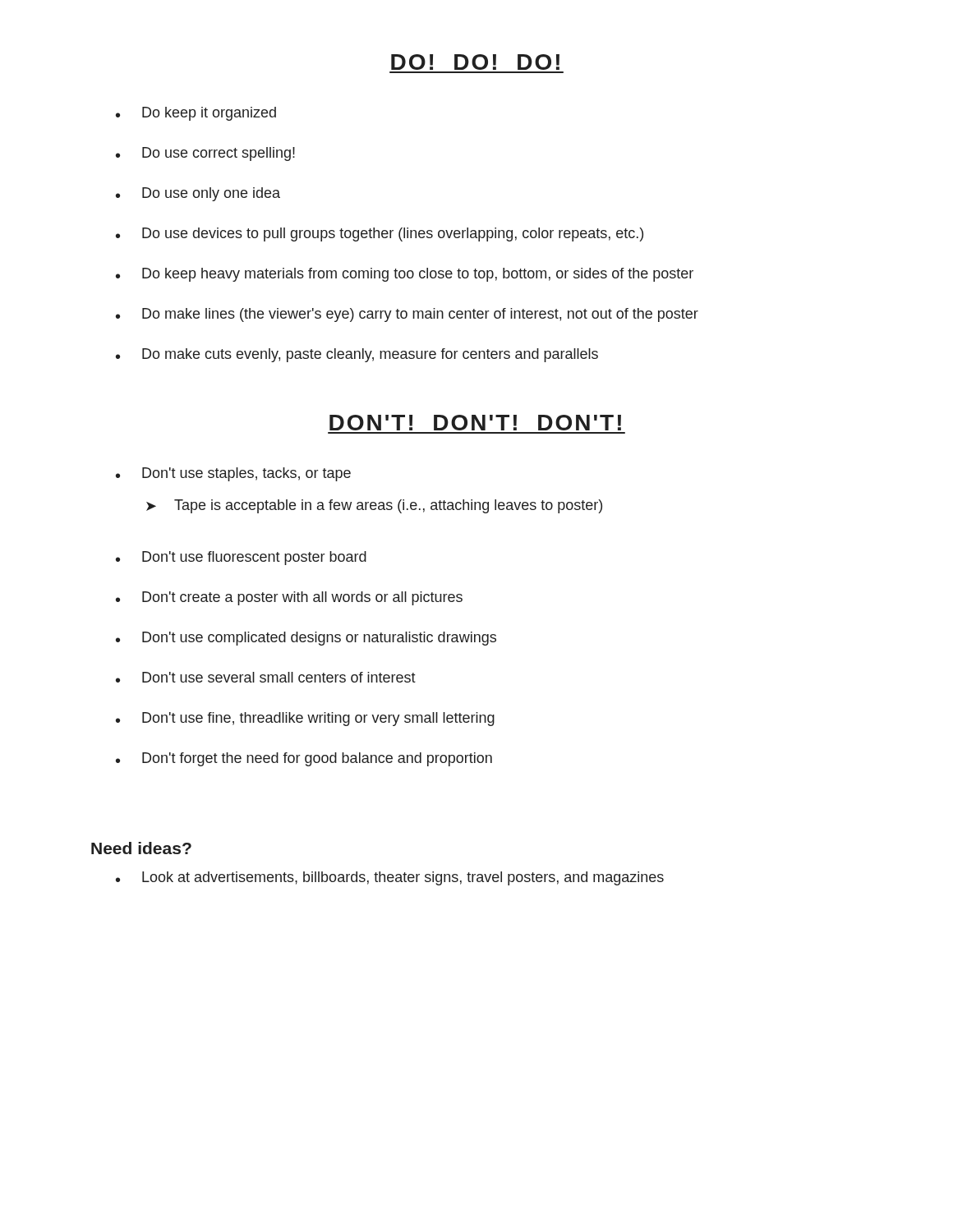Locate the region starting "•Do make cuts evenly, paste cleanly,"
This screenshot has height=1232, width=953.
click(x=489, y=356)
